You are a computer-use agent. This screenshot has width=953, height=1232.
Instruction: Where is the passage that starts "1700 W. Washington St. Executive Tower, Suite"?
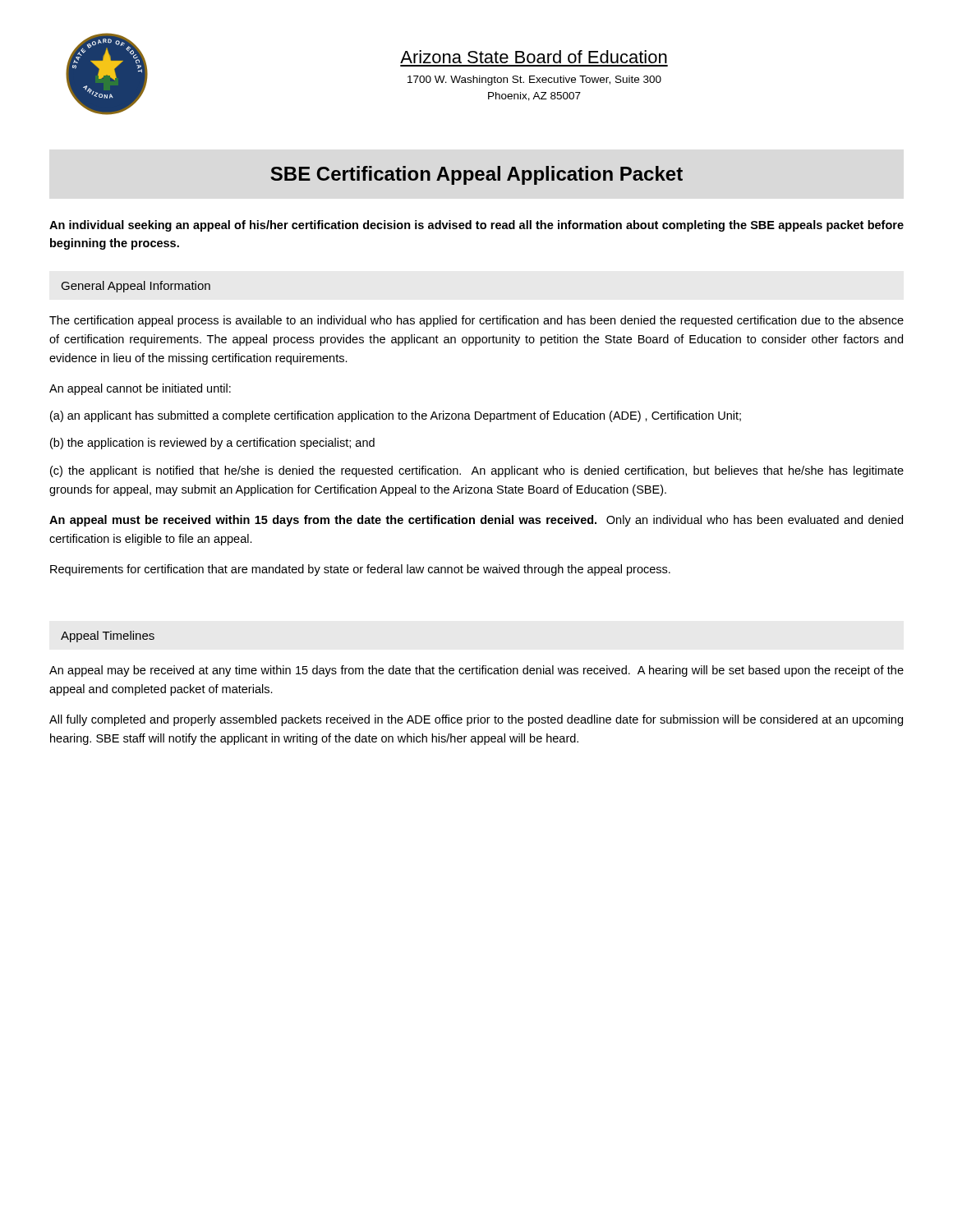point(534,87)
